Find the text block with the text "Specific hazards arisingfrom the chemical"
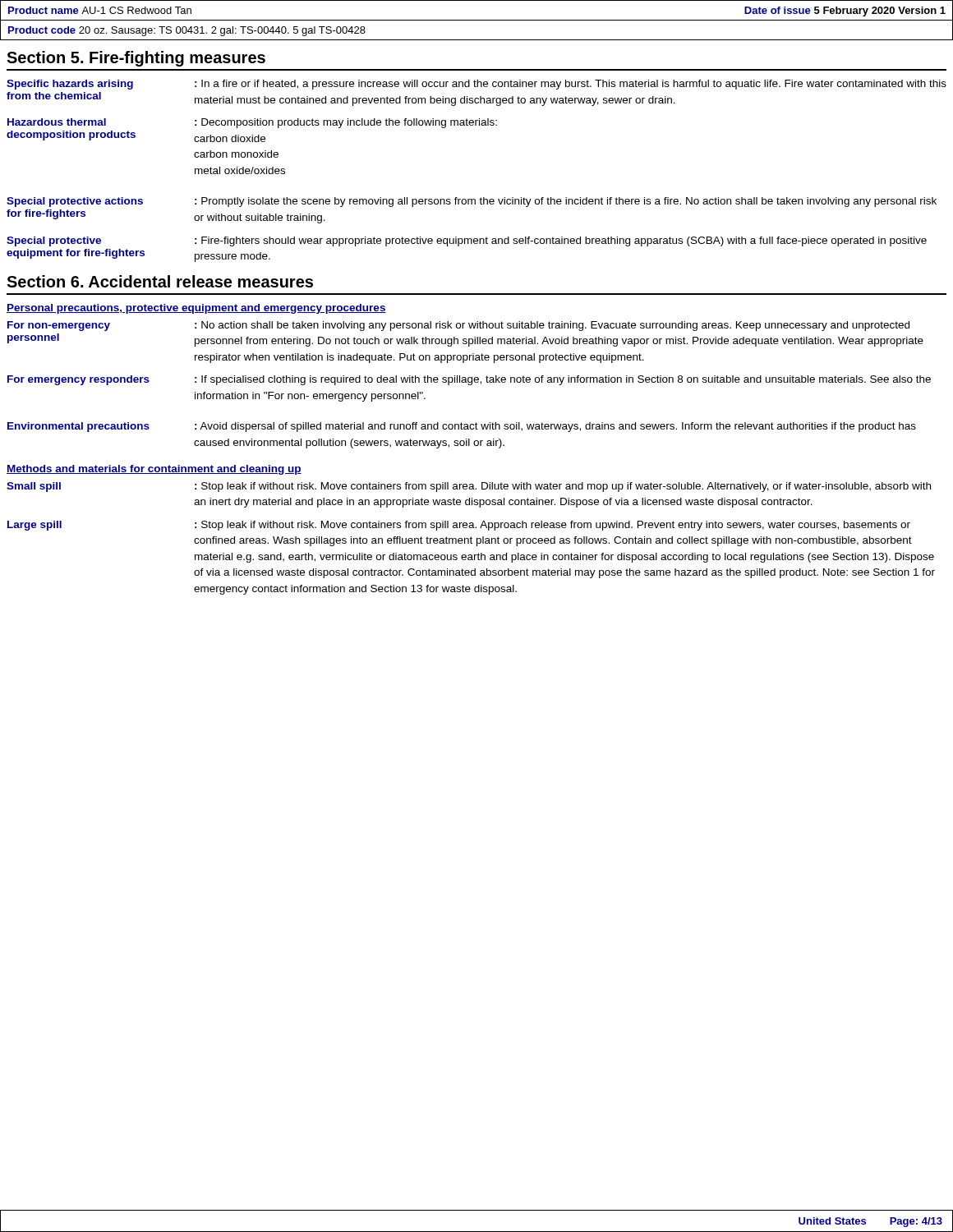The height and width of the screenshot is (1232, 953). click(x=476, y=92)
